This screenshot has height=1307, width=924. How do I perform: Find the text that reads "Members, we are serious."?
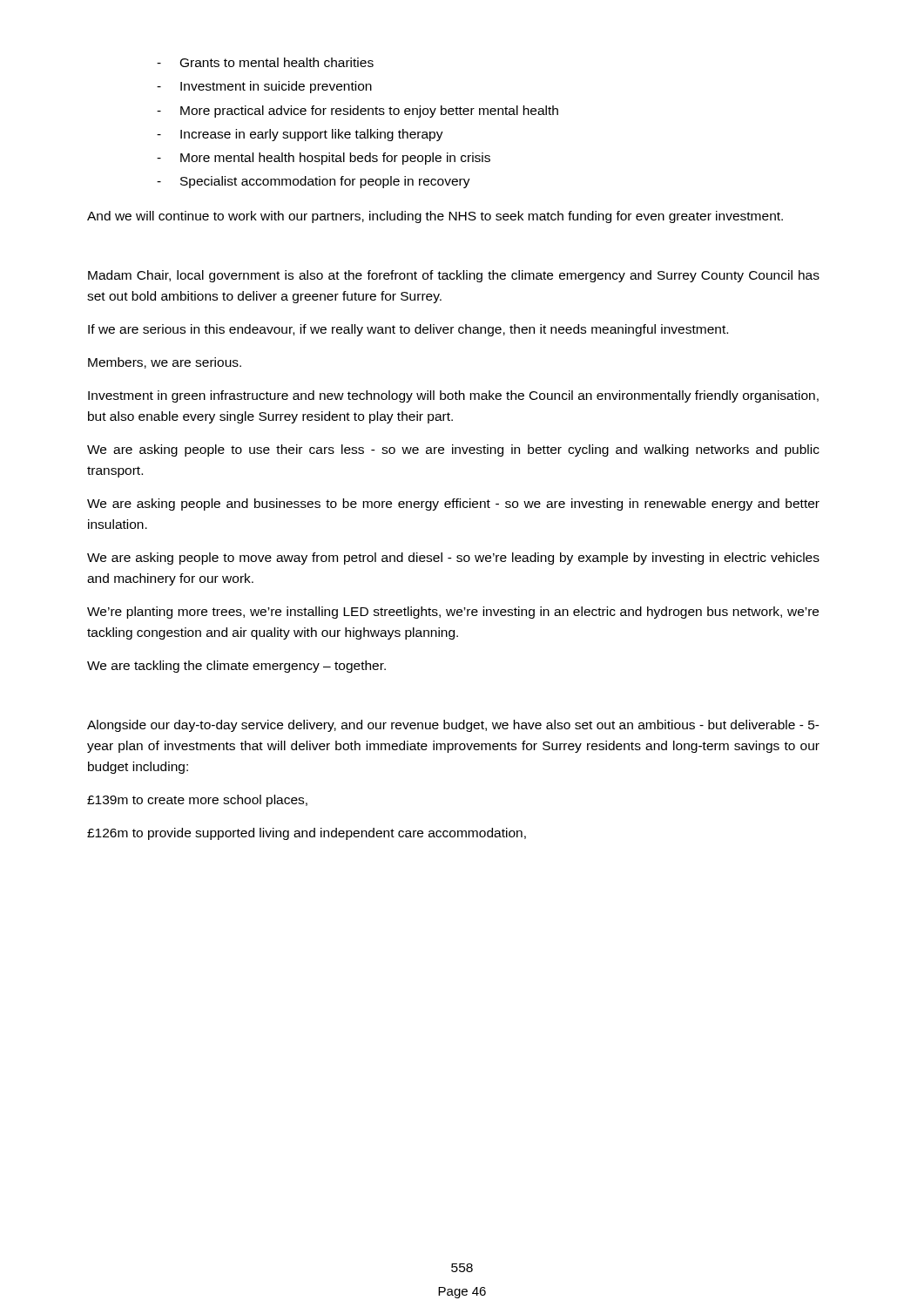coord(165,362)
